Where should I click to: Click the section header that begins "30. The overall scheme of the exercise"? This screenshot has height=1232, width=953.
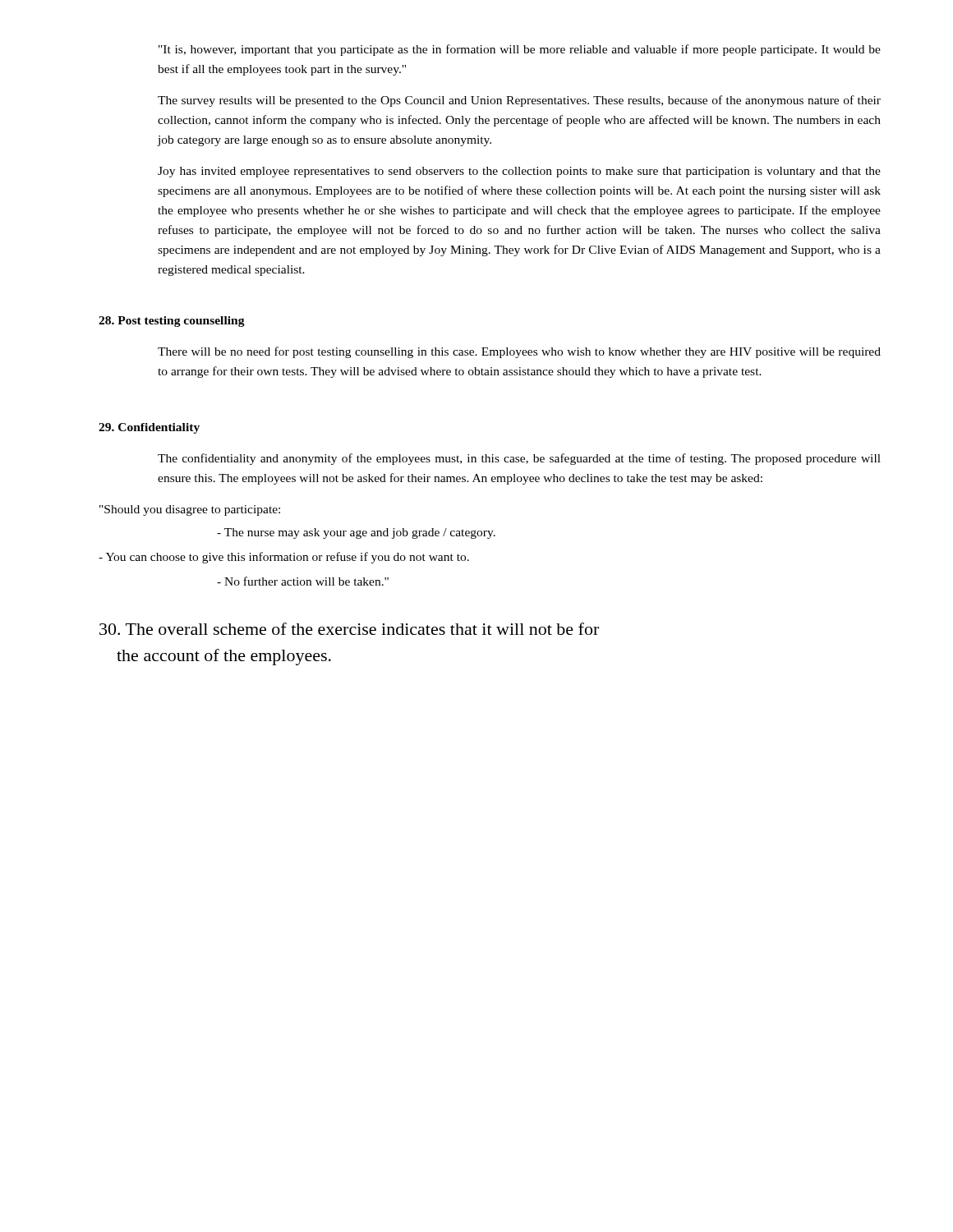pyautogui.click(x=349, y=642)
